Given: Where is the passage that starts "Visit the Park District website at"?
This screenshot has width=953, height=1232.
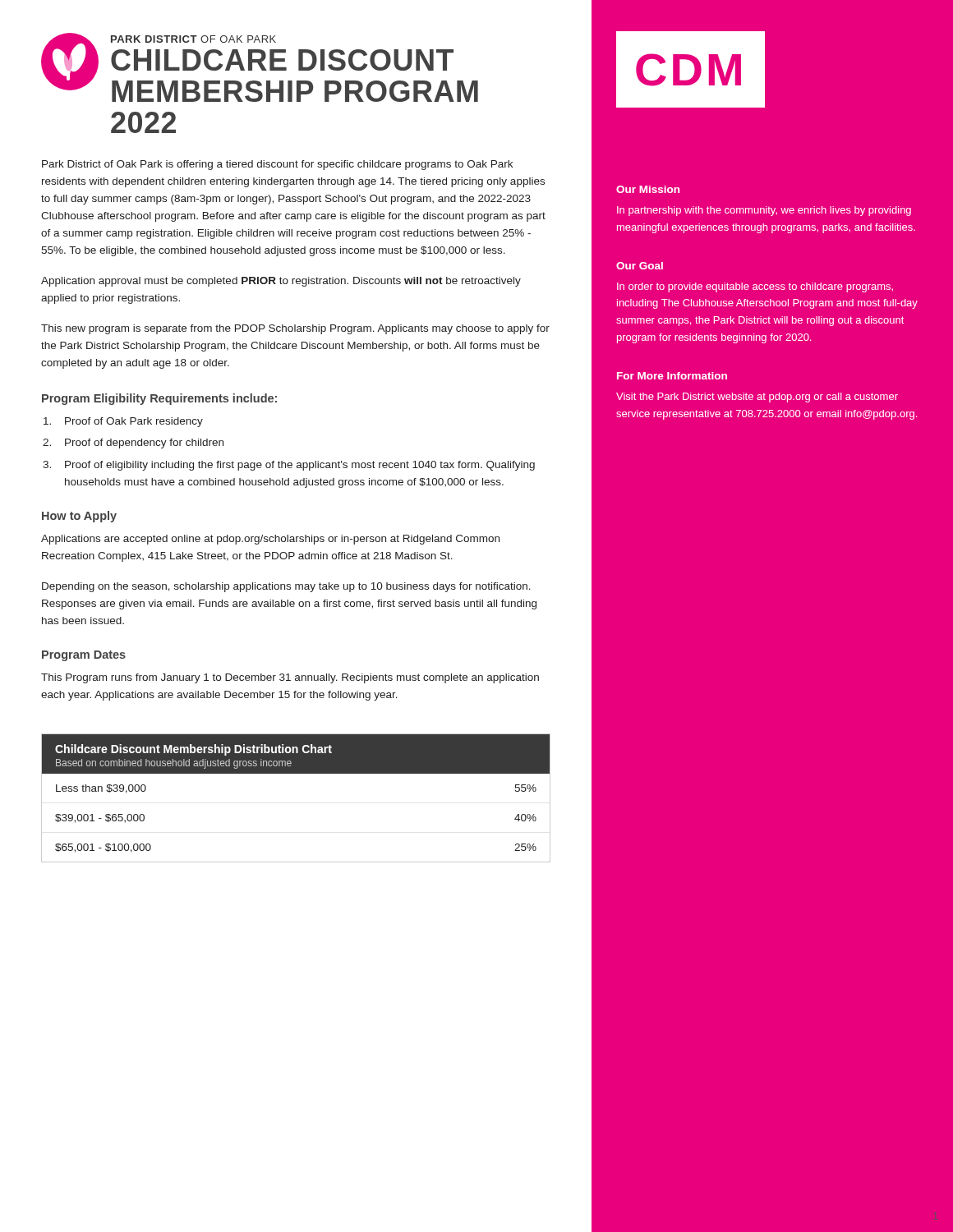Looking at the screenshot, I should pos(767,405).
